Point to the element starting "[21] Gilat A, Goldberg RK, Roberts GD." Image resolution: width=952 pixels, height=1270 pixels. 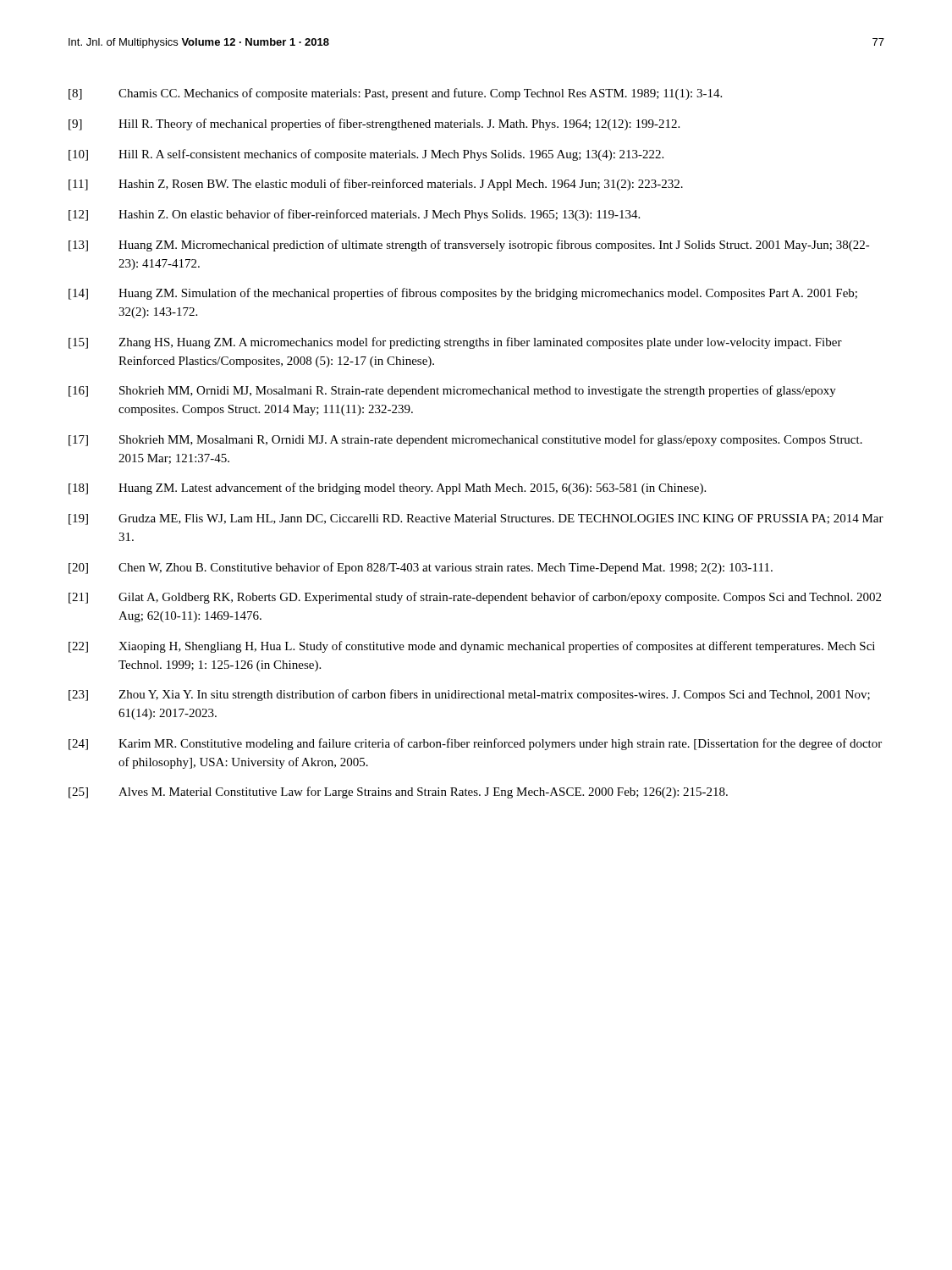point(476,607)
